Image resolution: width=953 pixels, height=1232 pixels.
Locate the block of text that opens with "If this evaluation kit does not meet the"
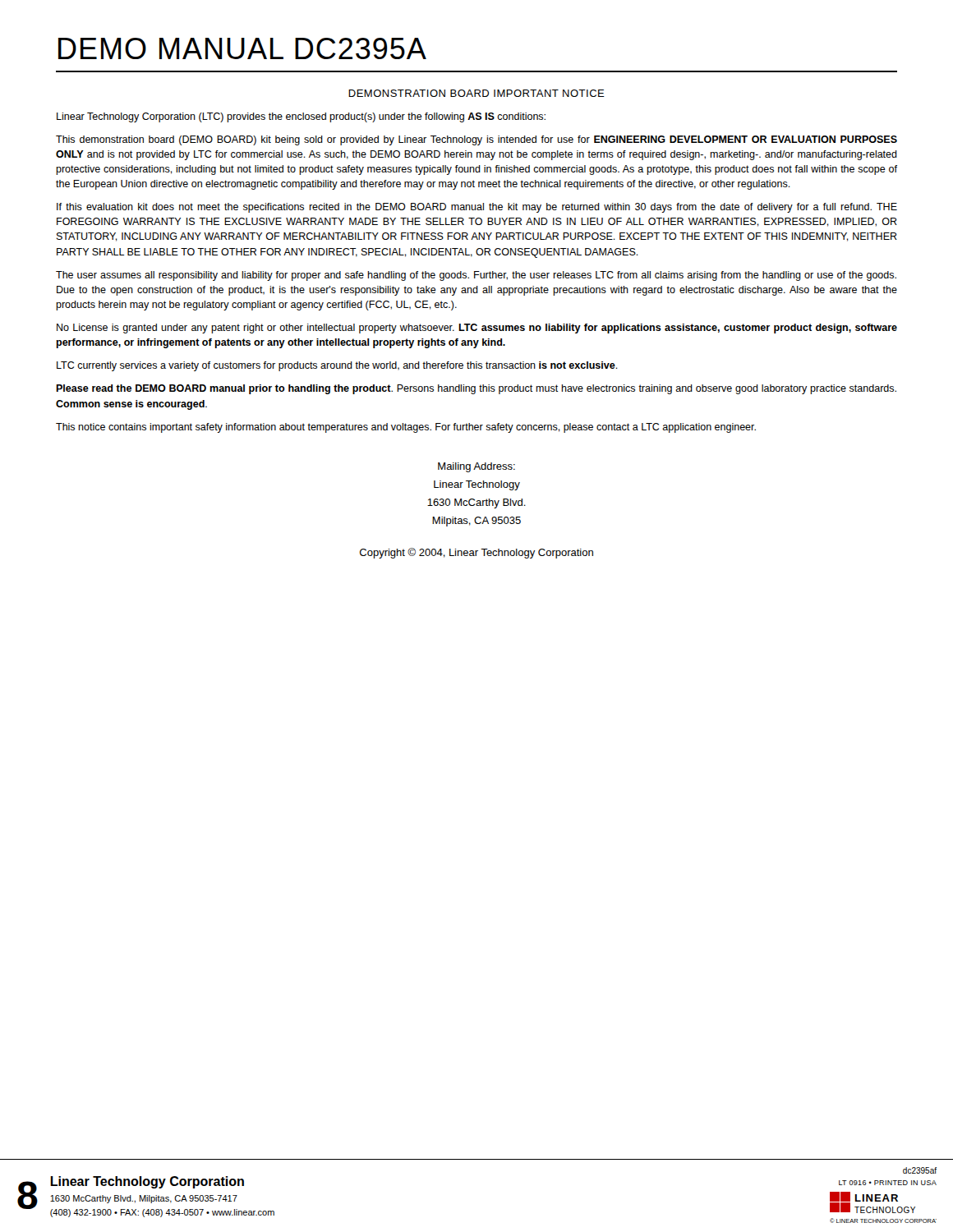pos(476,230)
